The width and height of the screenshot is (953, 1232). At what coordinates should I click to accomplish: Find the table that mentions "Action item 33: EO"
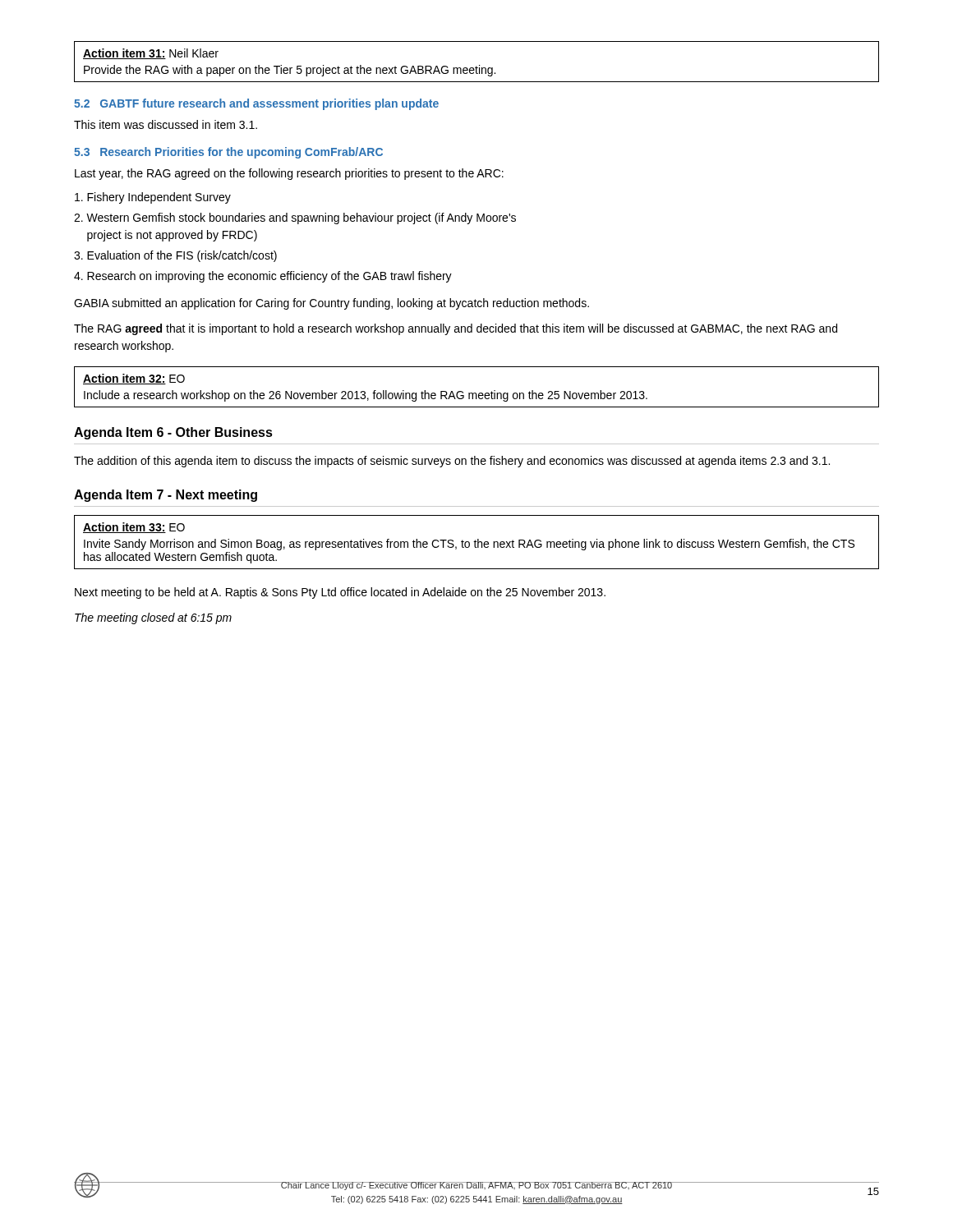(476, 542)
